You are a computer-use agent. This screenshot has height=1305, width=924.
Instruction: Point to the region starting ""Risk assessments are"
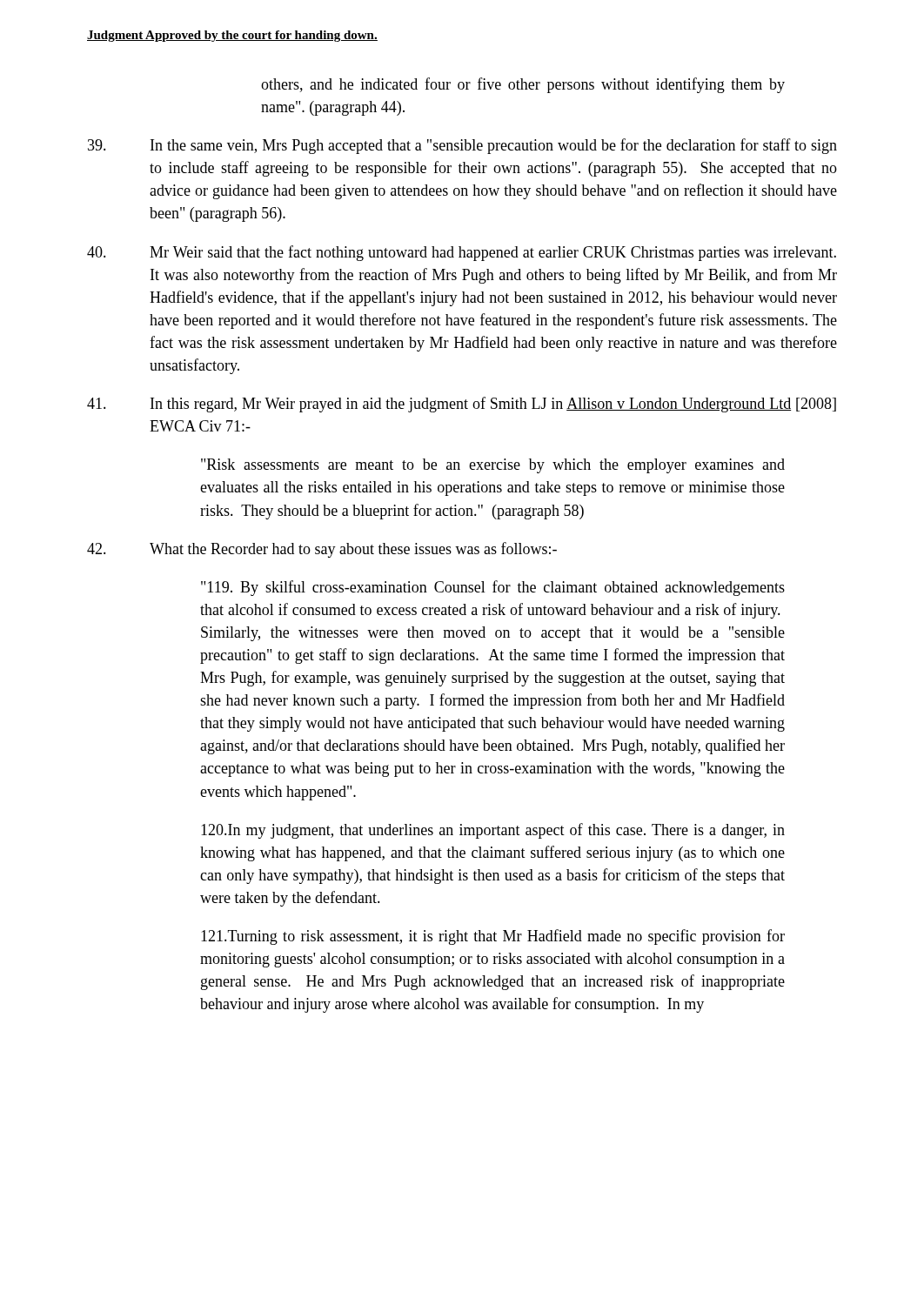pyautogui.click(x=492, y=488)
